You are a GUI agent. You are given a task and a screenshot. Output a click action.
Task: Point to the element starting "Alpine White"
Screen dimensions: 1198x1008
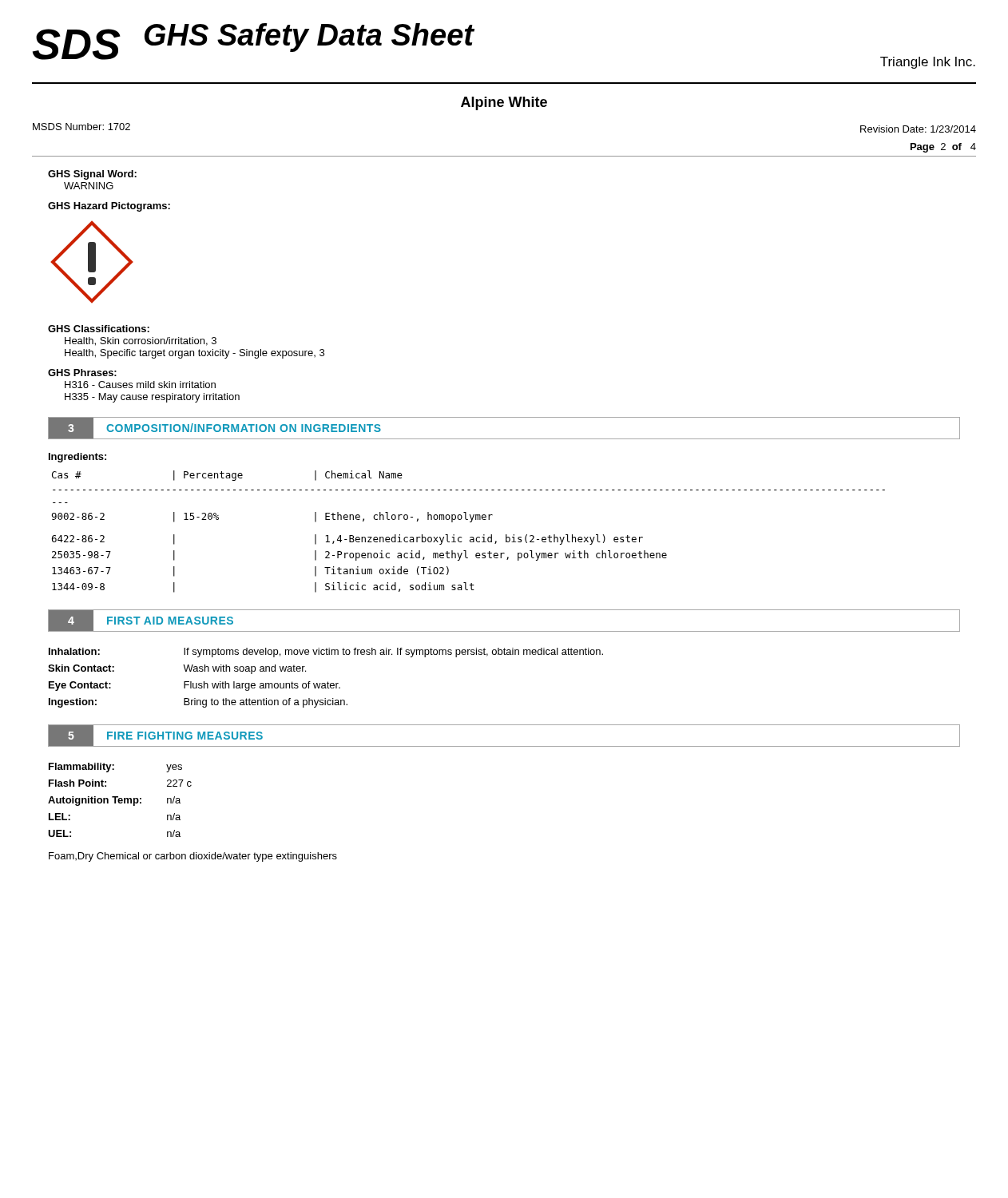pyautogui.click(x=504, y=102)
